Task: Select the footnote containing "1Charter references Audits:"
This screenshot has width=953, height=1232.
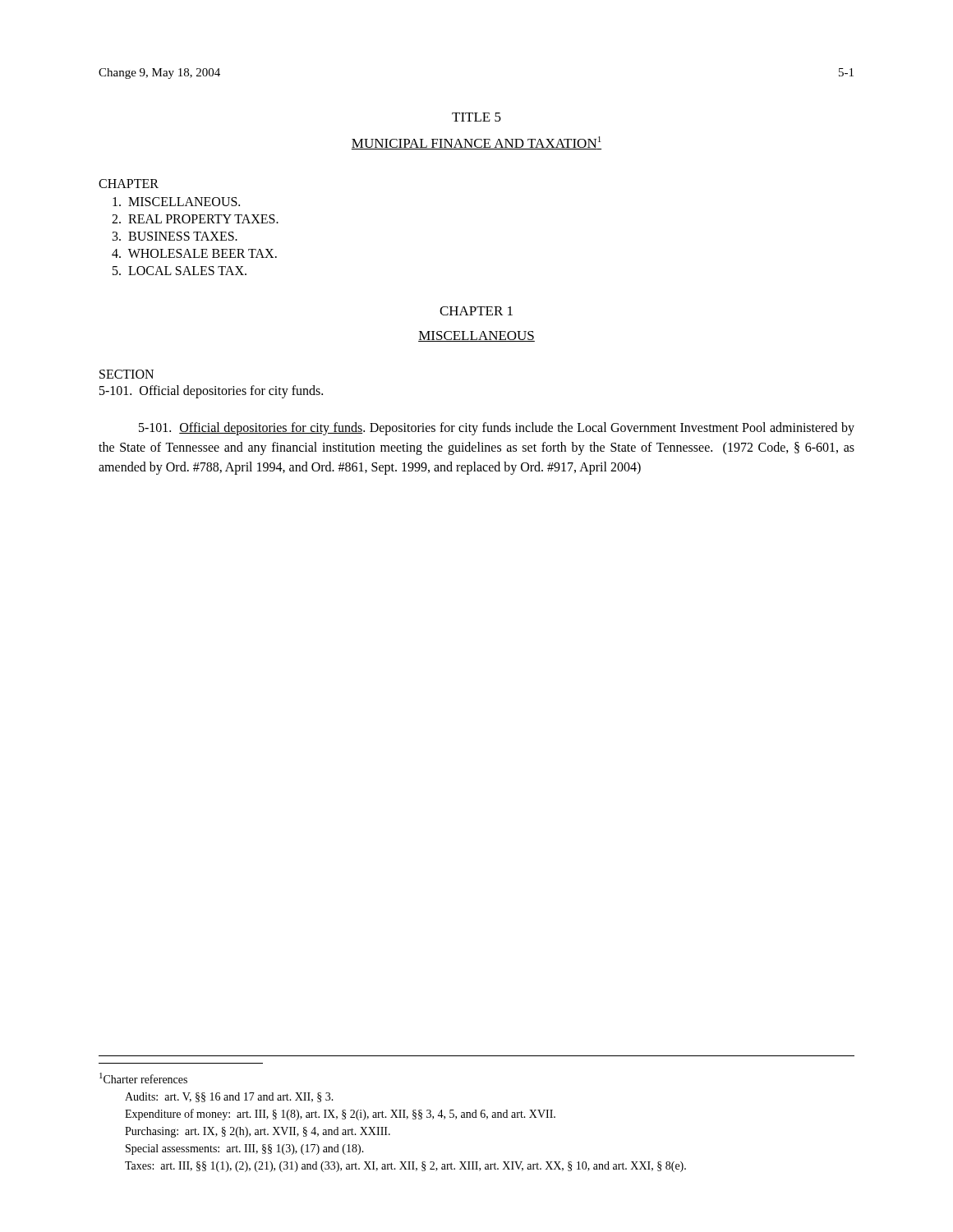Action: click(x=476, y=1119)
